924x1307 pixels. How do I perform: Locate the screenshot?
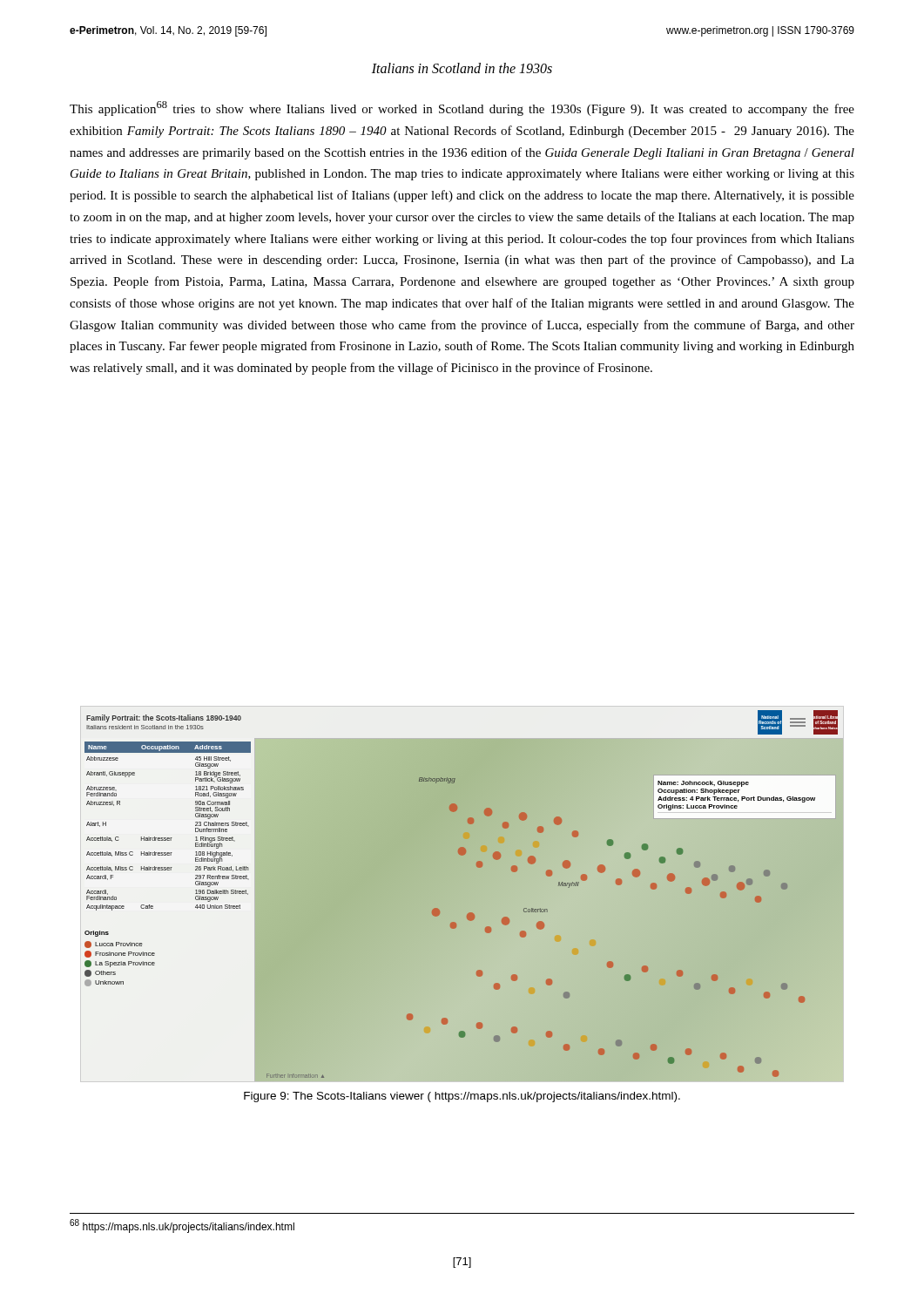[x=462, y=904]
